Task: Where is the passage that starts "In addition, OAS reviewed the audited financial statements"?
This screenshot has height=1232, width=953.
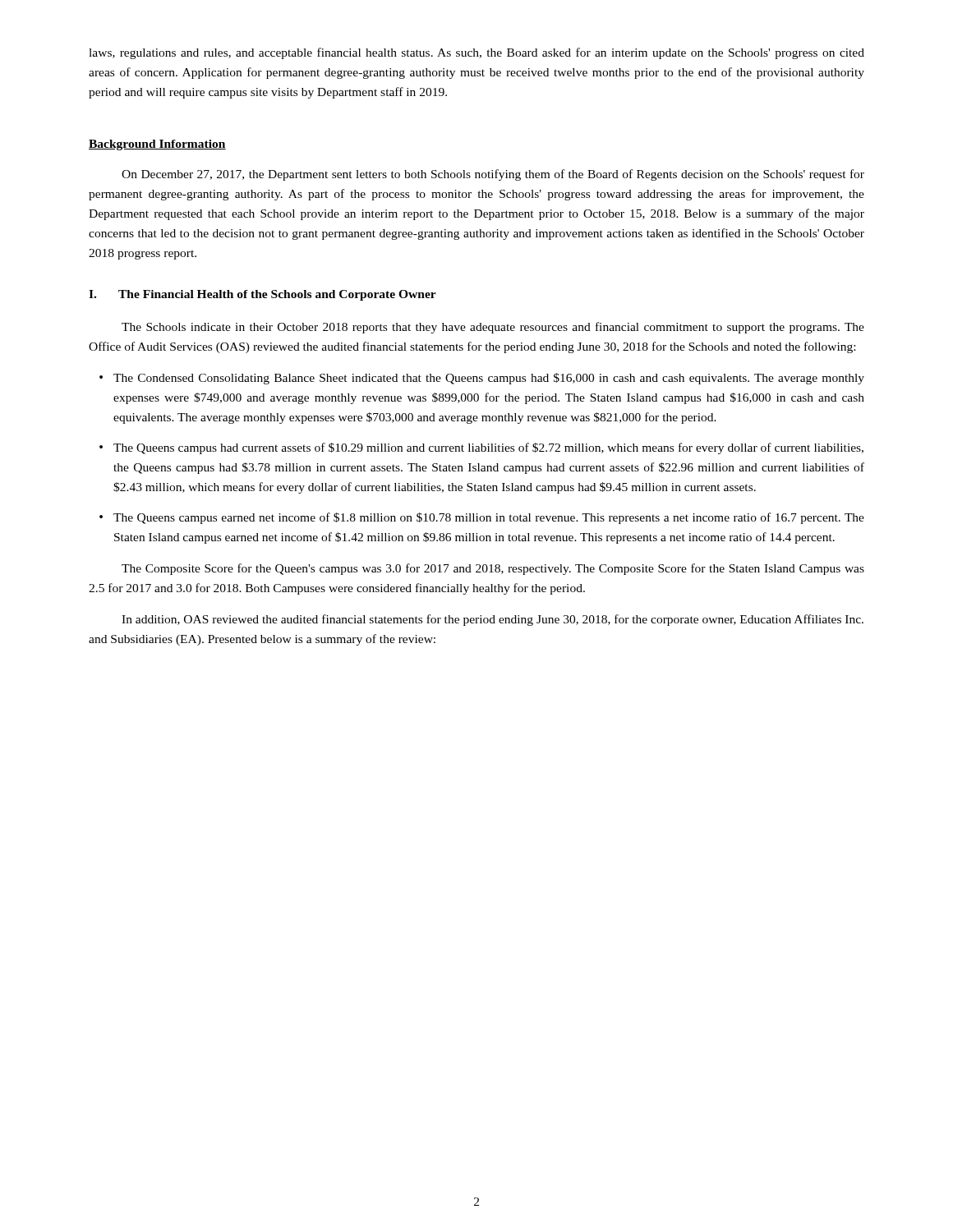Action: click(476, 629)
